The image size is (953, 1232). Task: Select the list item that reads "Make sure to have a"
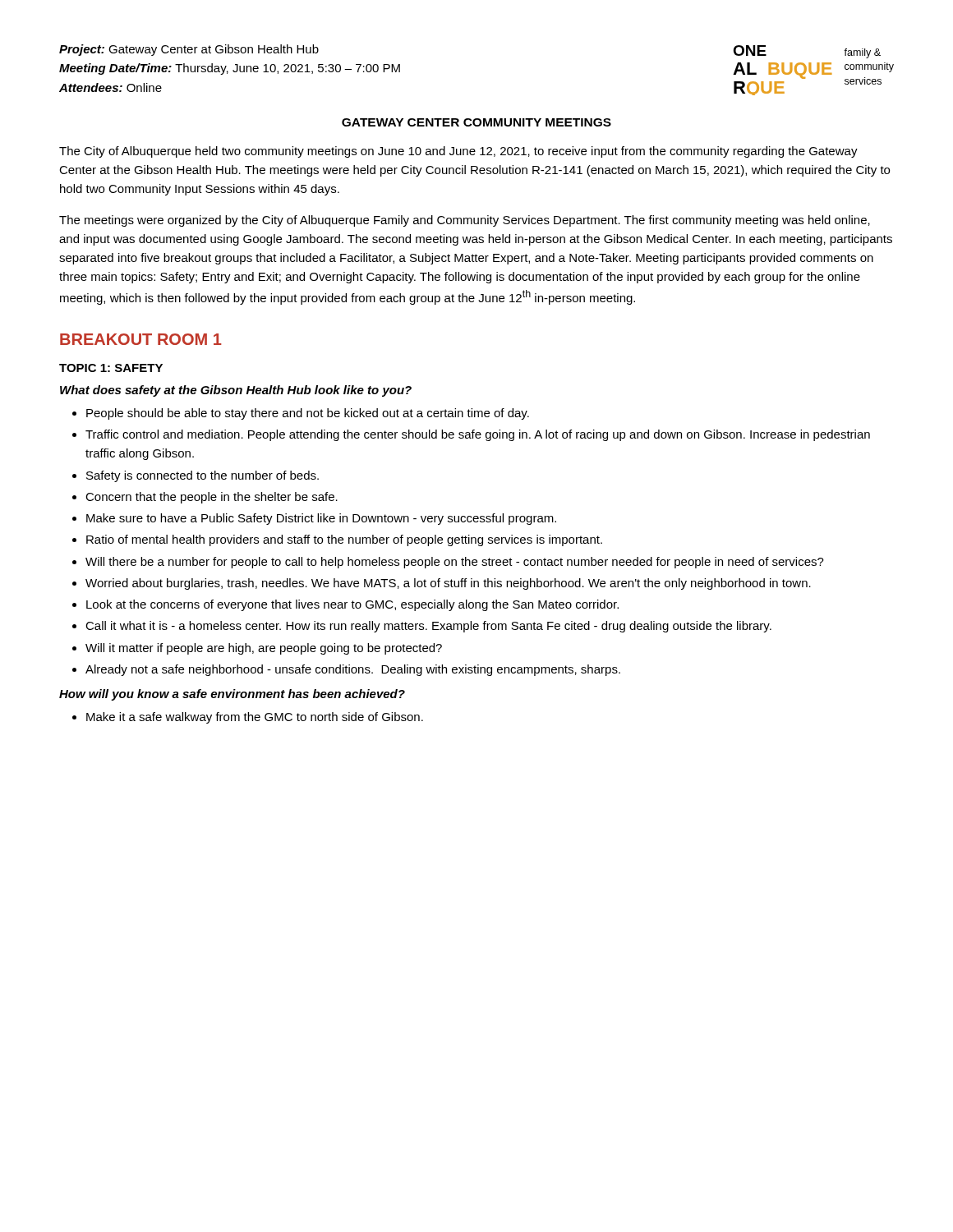tap(321, 518)
